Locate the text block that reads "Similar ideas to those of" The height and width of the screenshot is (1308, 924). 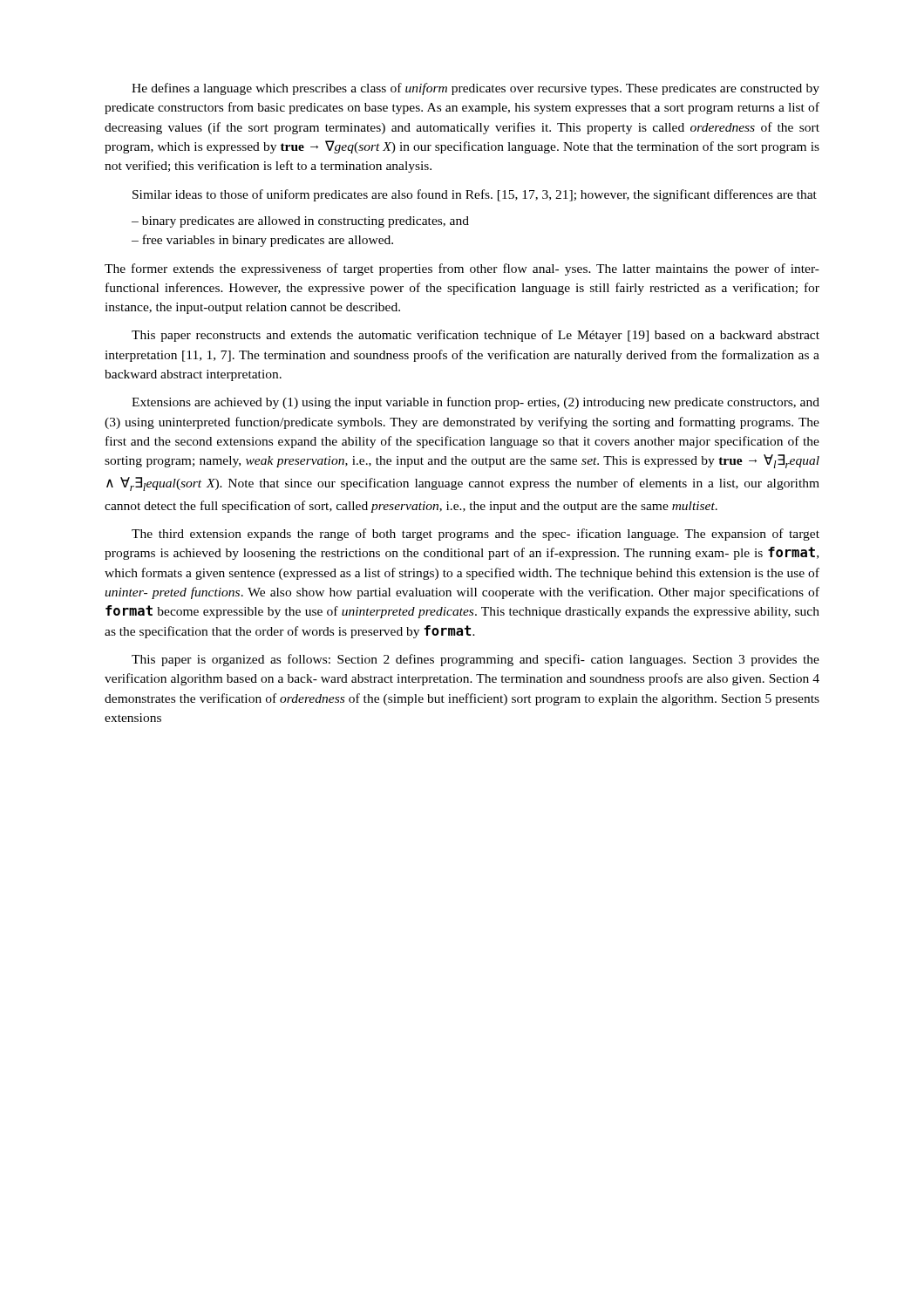(462, 194)
